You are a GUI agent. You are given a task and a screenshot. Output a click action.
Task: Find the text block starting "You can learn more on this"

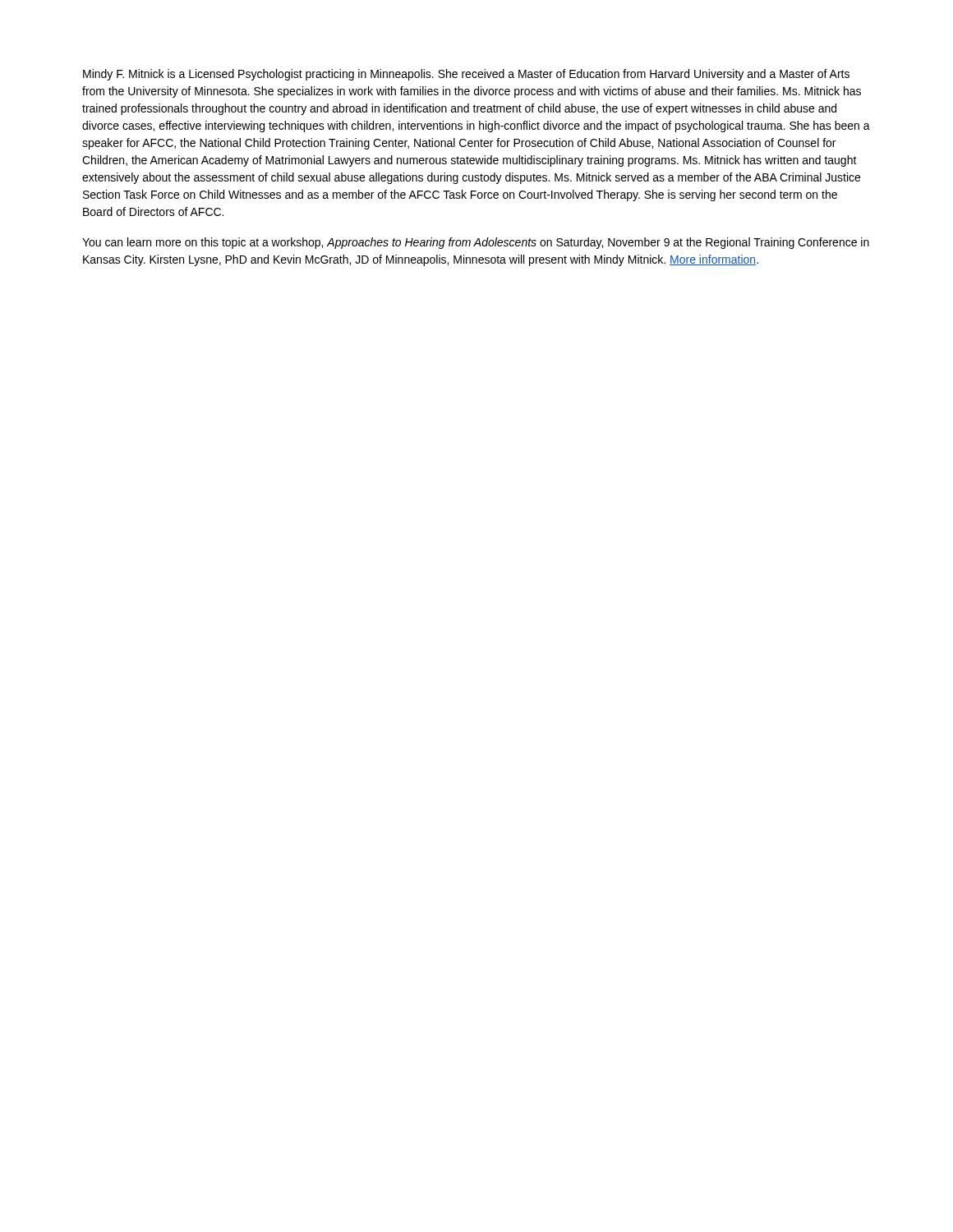pos(476,251)
